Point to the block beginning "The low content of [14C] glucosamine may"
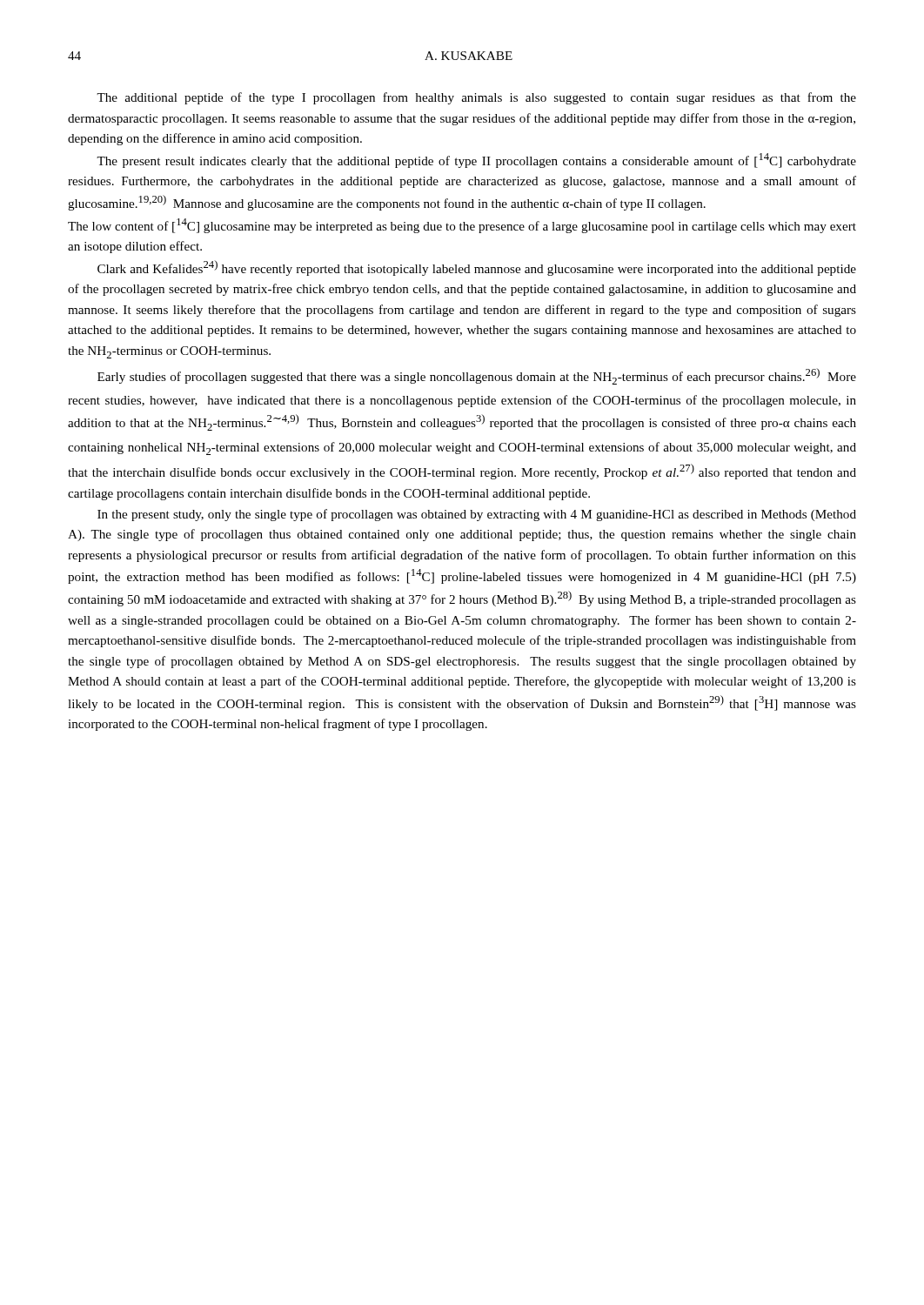 (462, 235)
